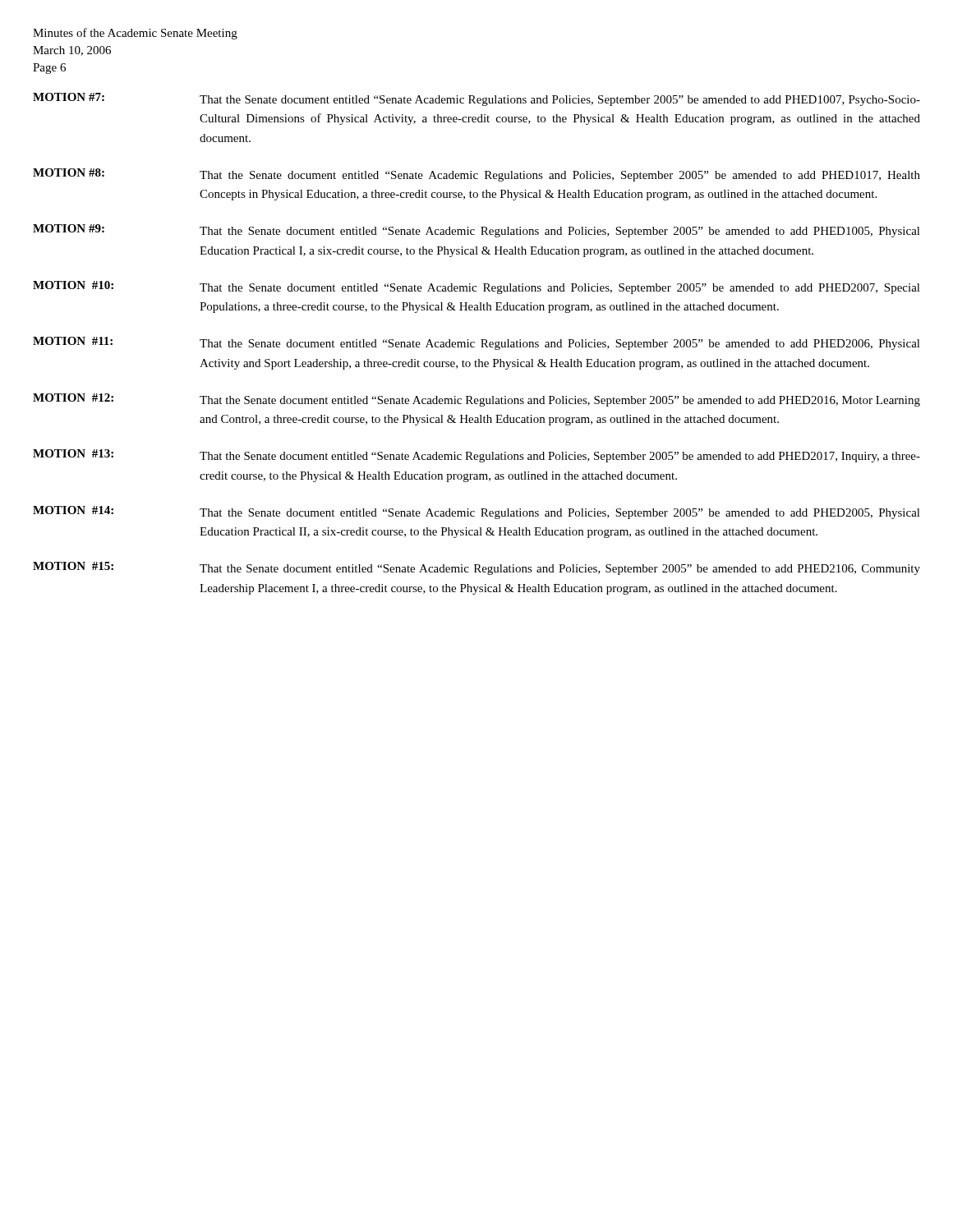The height and width of the screenshot is (1232, 953).
Task: Locate the block of text that opens with "MOTION #8: That the Senate document"
Action: click(476, 185)
